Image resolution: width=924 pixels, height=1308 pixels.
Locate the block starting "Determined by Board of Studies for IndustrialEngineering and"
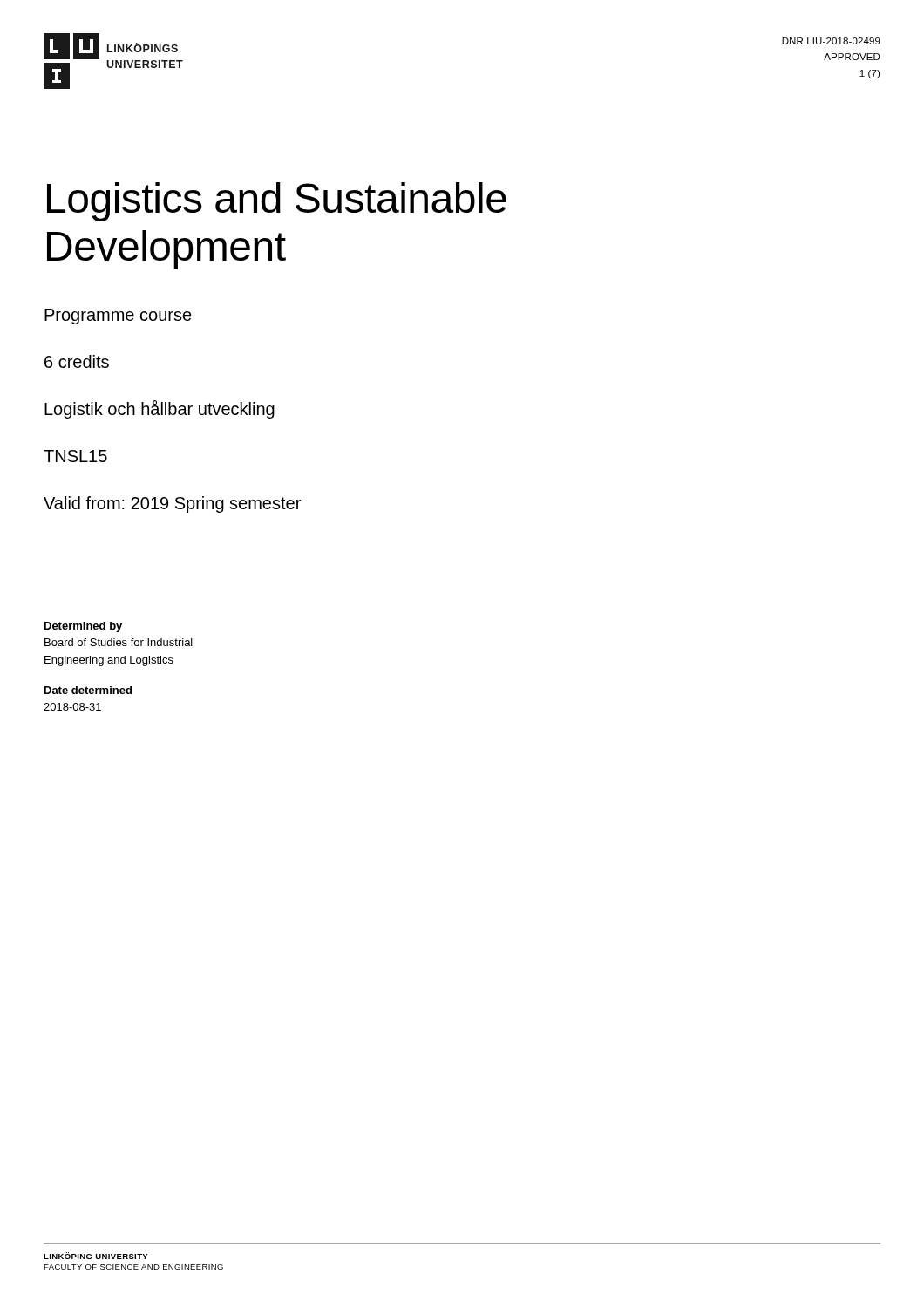[118, 644]
